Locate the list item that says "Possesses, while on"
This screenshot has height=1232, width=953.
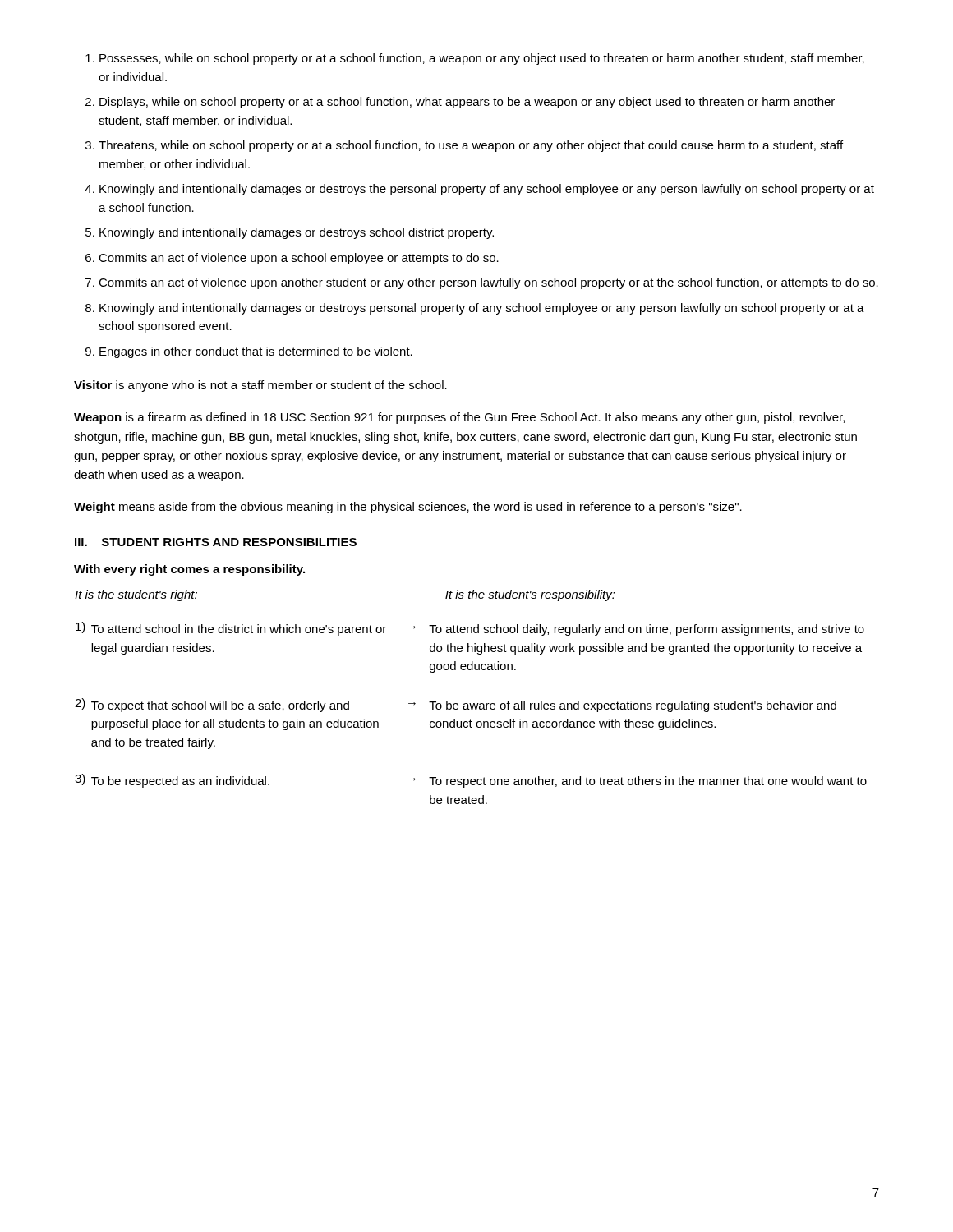pyautogui.click(x=482, y=67)
